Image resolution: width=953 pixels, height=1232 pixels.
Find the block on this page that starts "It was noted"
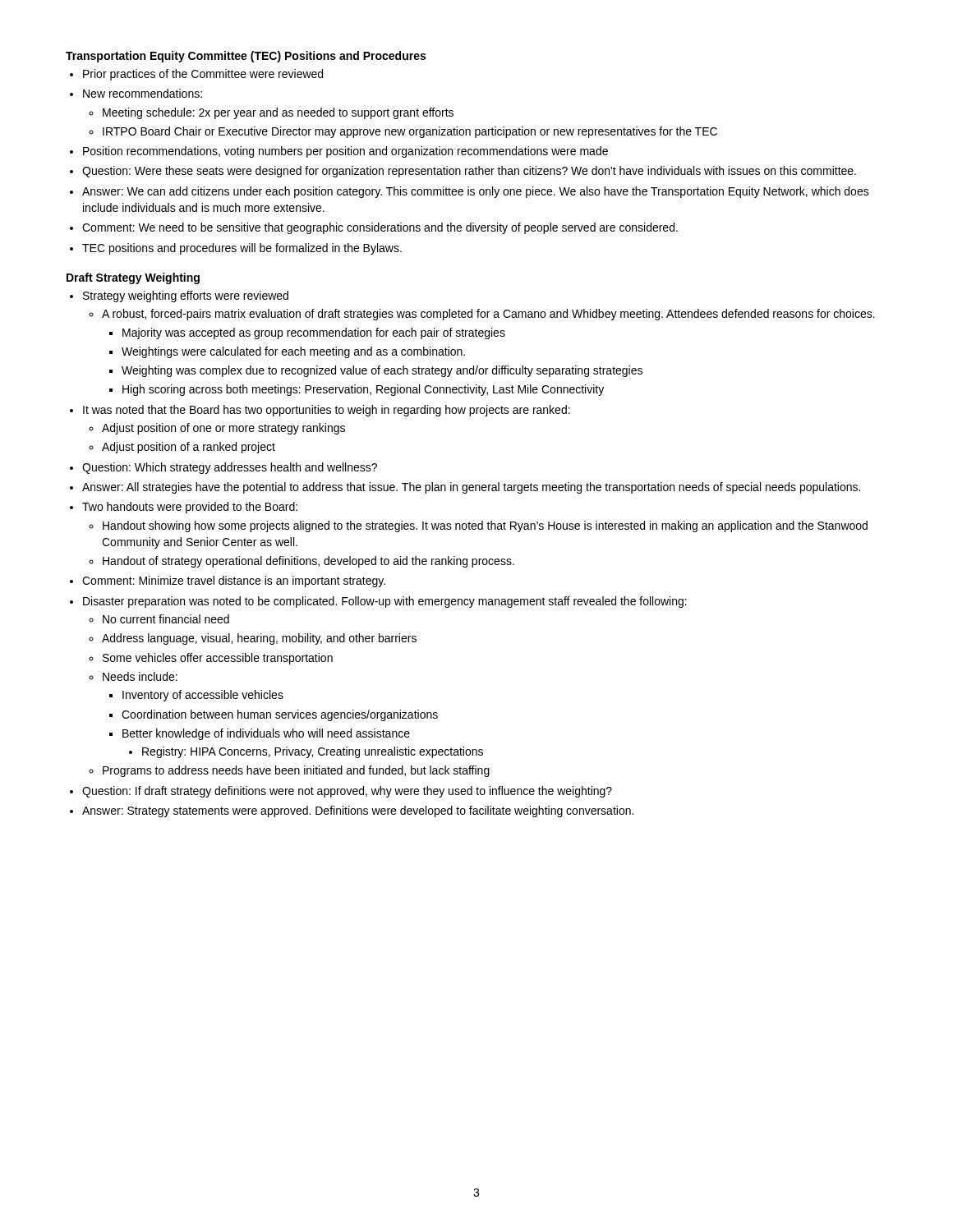click(327, 411)
